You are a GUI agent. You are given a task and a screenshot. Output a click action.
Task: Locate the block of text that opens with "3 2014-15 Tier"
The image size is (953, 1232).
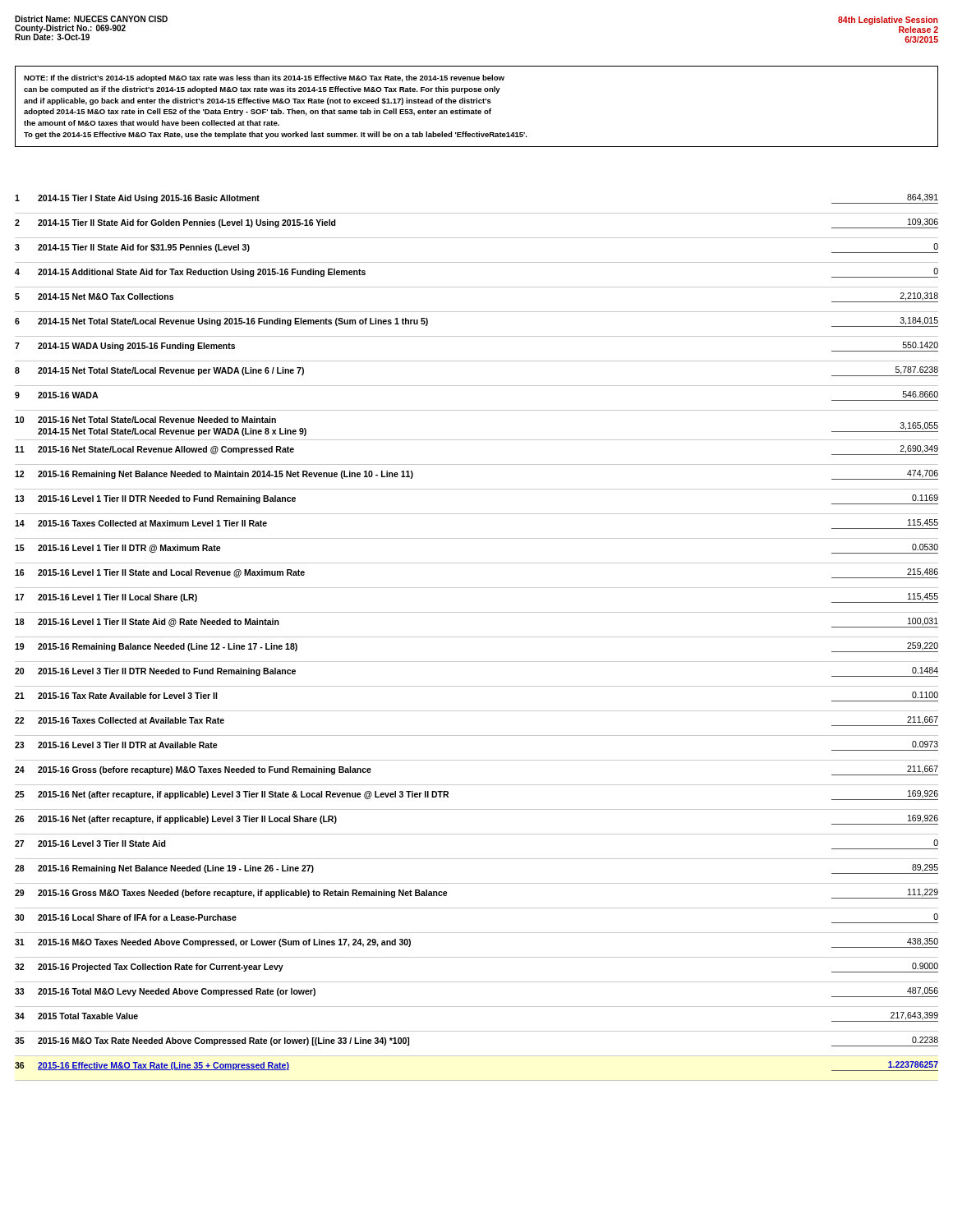(476, 247)
